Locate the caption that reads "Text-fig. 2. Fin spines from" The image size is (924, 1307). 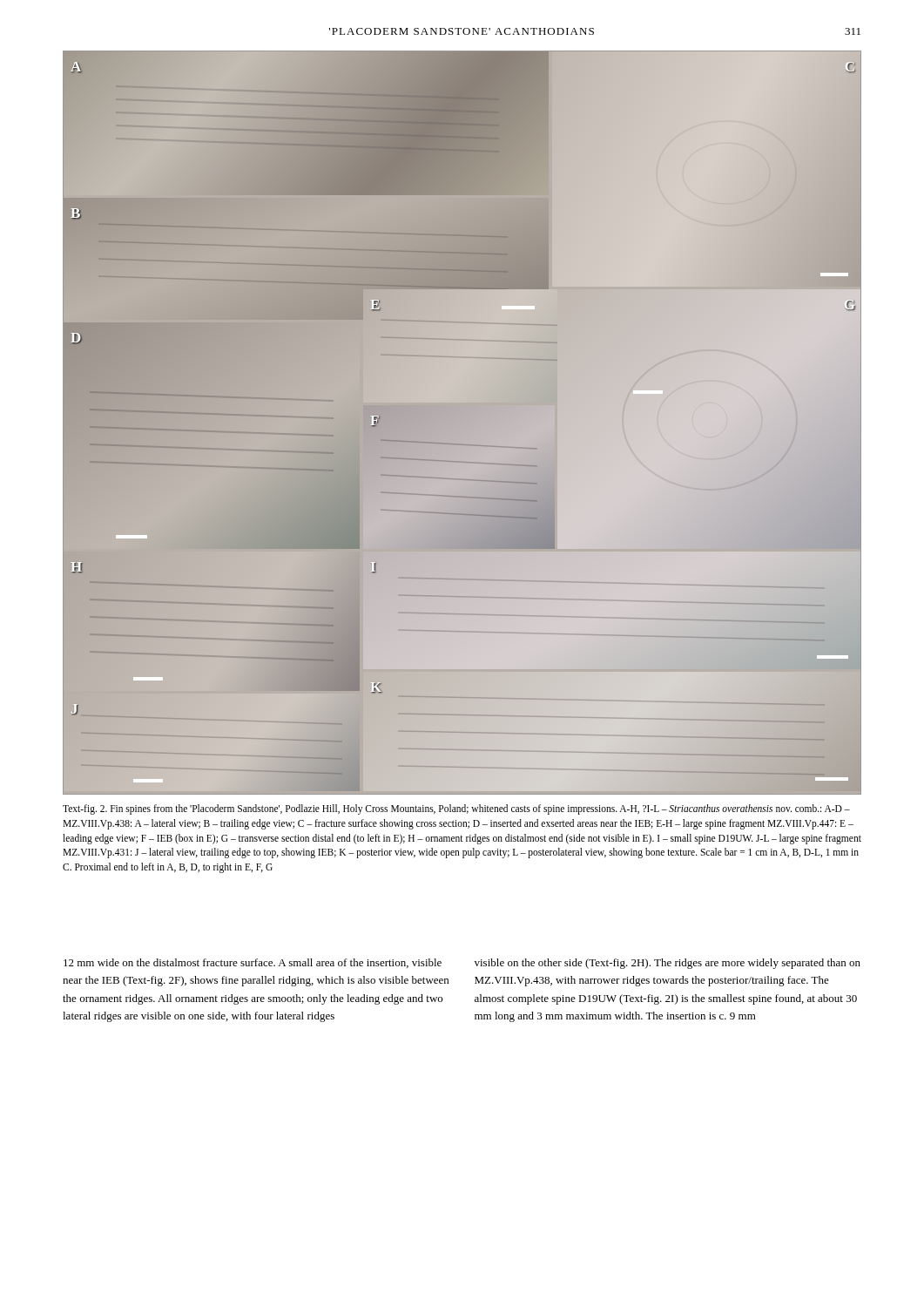462,838
